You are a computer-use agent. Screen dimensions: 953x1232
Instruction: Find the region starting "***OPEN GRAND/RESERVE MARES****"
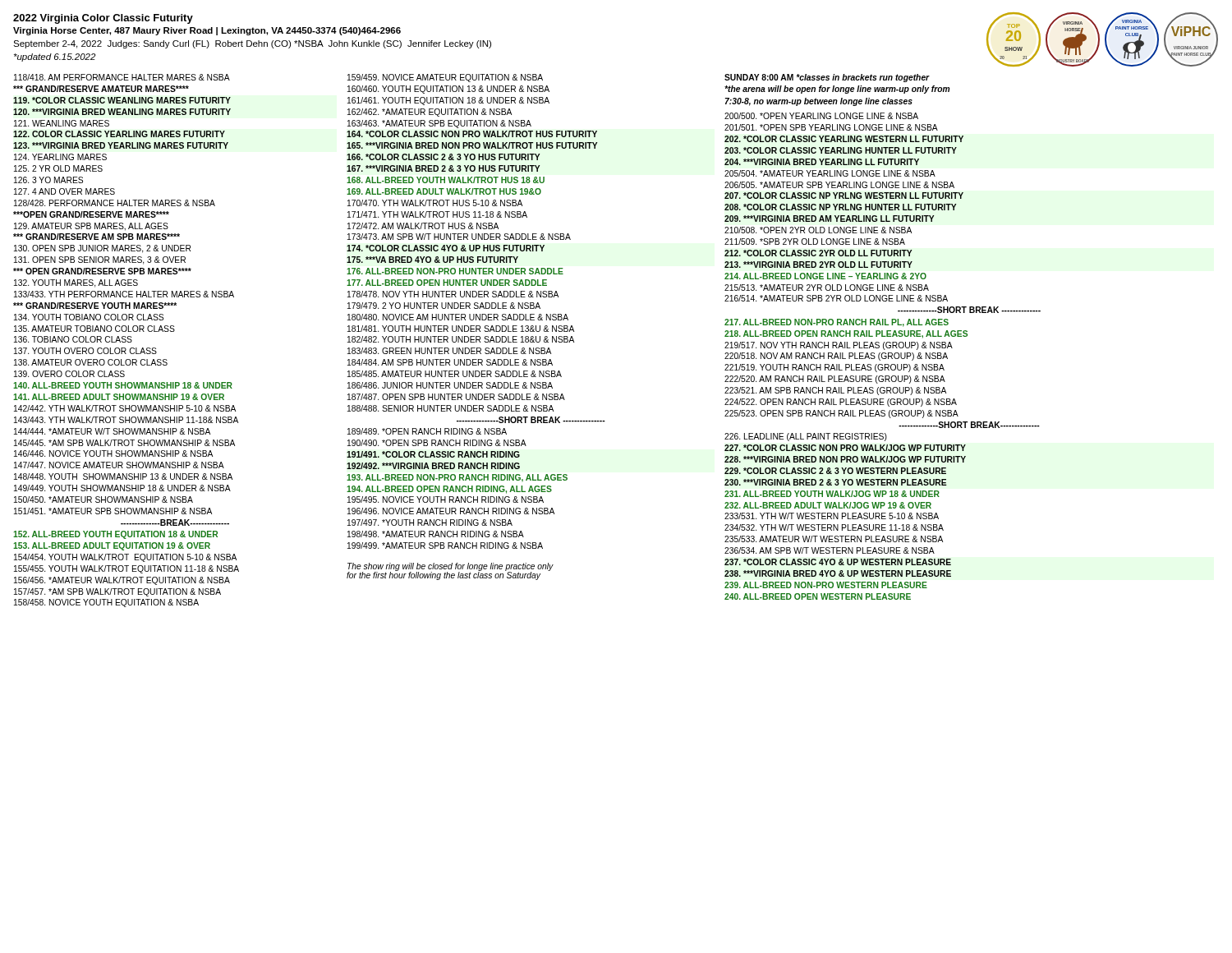[x=91, y=215]
